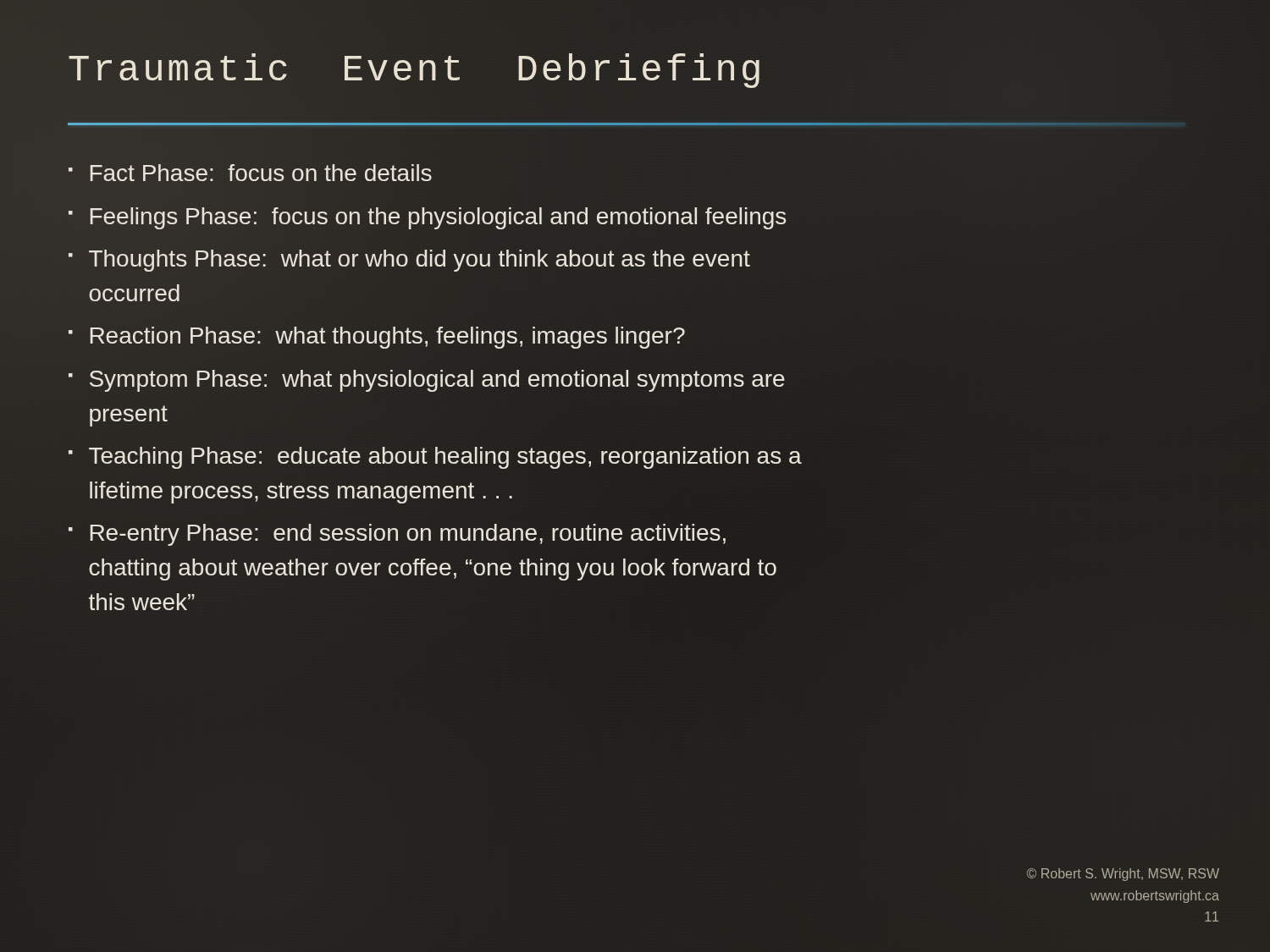The image size is (1270, 952).
Task: Find the passage starting "▪ Re-entry Phase: end session on"
Action: click(618, 568)
